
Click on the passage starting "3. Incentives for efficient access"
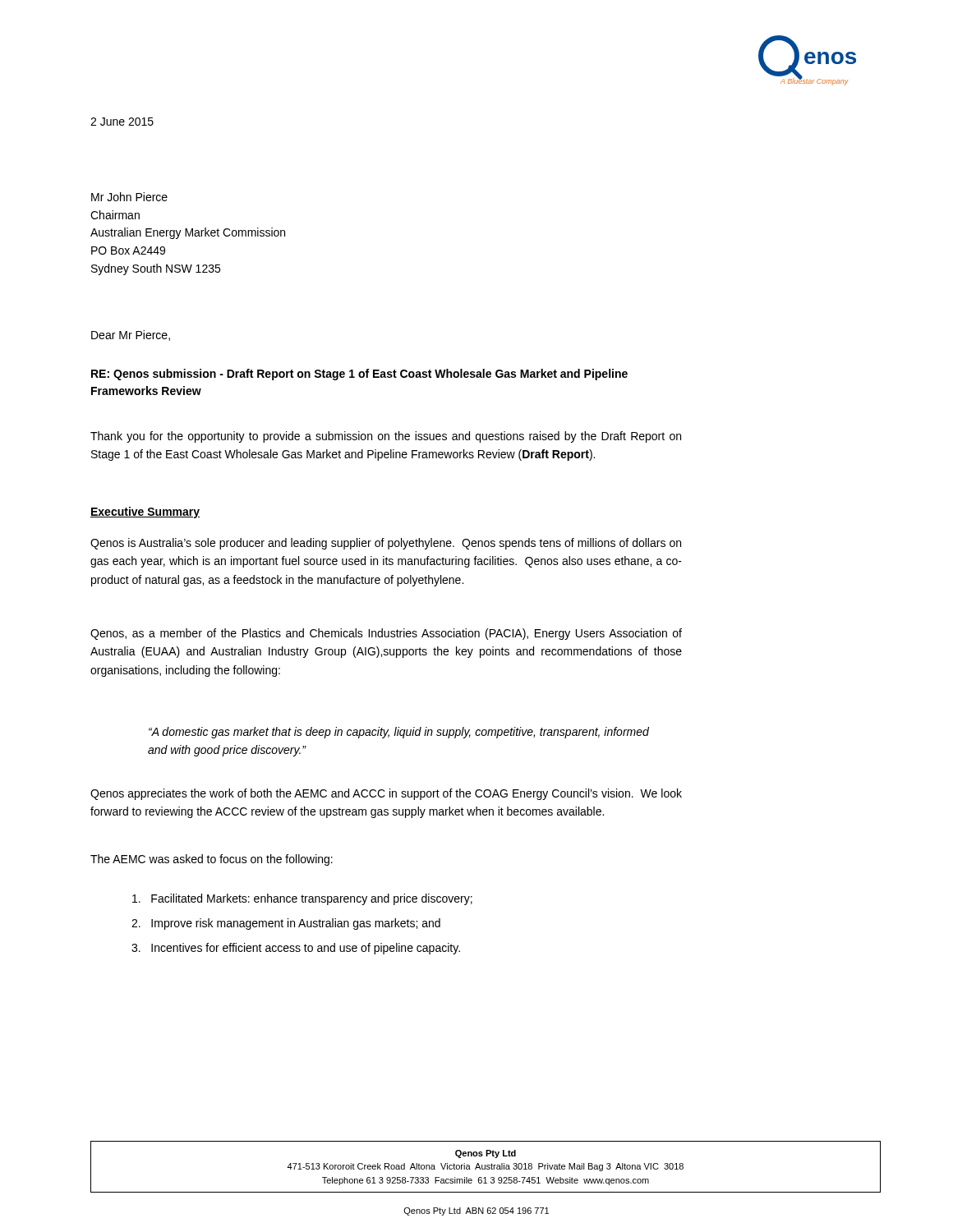coord(296,948)
